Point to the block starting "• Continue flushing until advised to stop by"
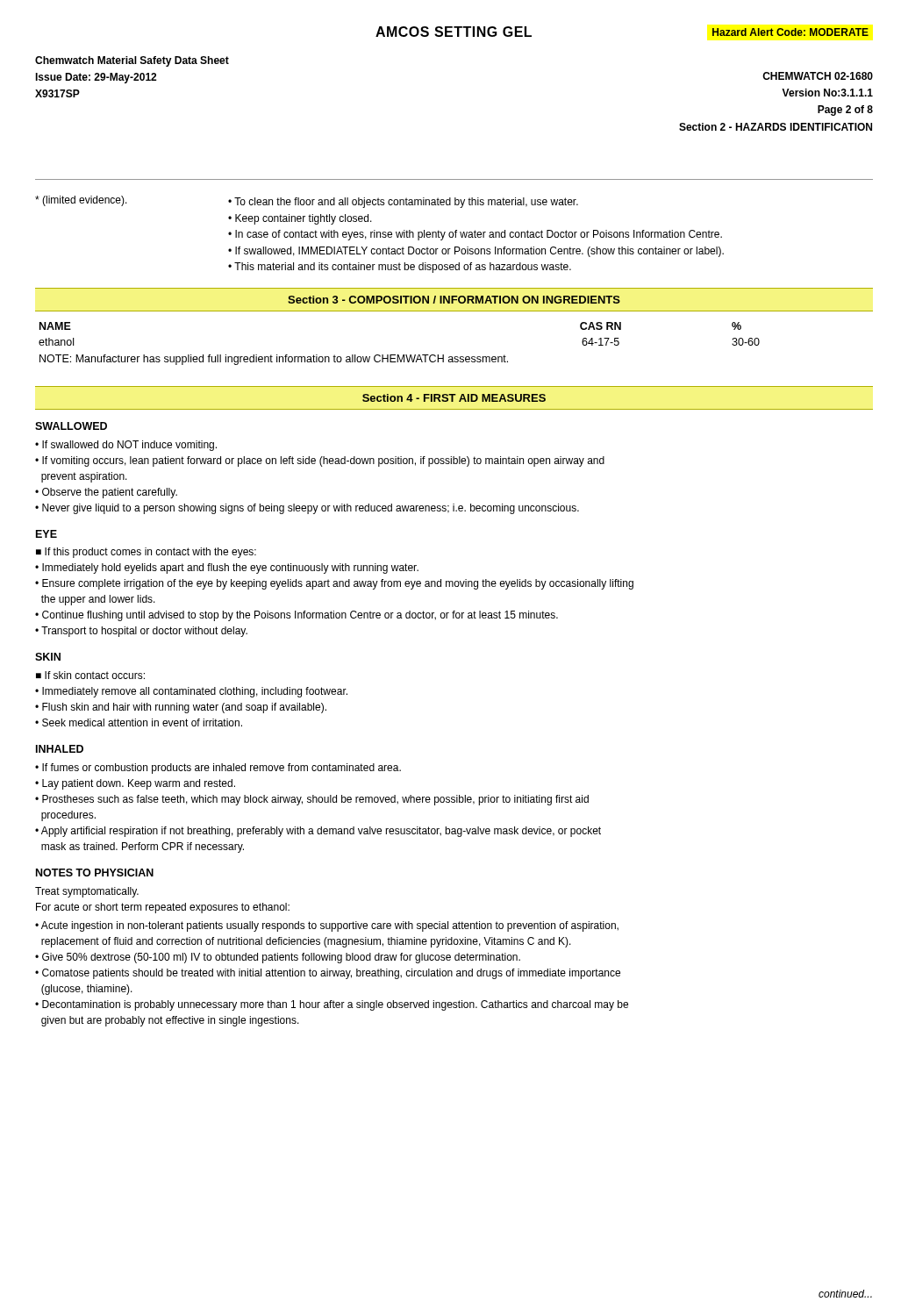This screenshot has width=908, height=1316. coord(297,615)
